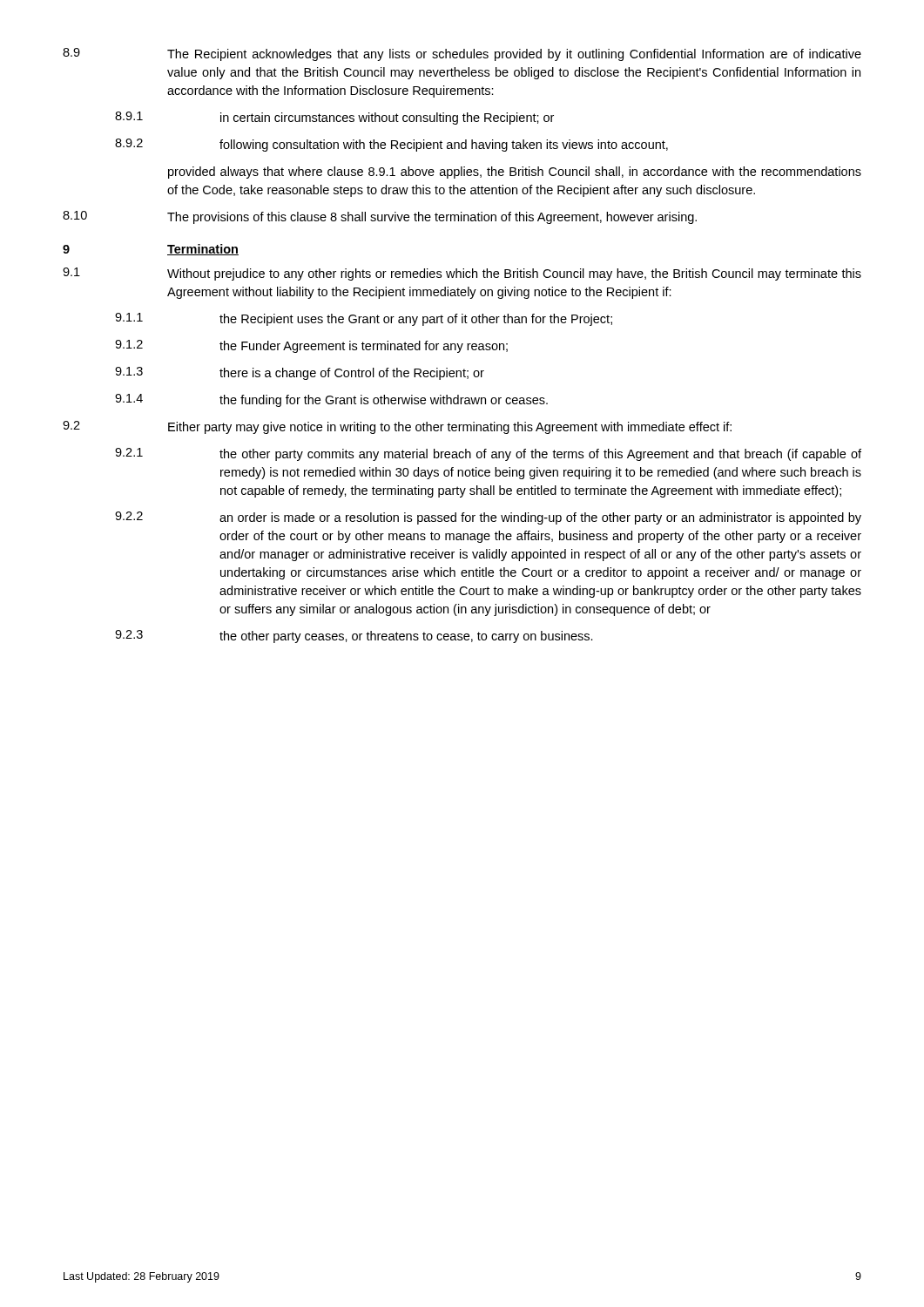Viewport: 924px width, 1307px height.
Task: Find the list item with the text "9.1.3 there is a change of Control"
Action: [462, 374]
